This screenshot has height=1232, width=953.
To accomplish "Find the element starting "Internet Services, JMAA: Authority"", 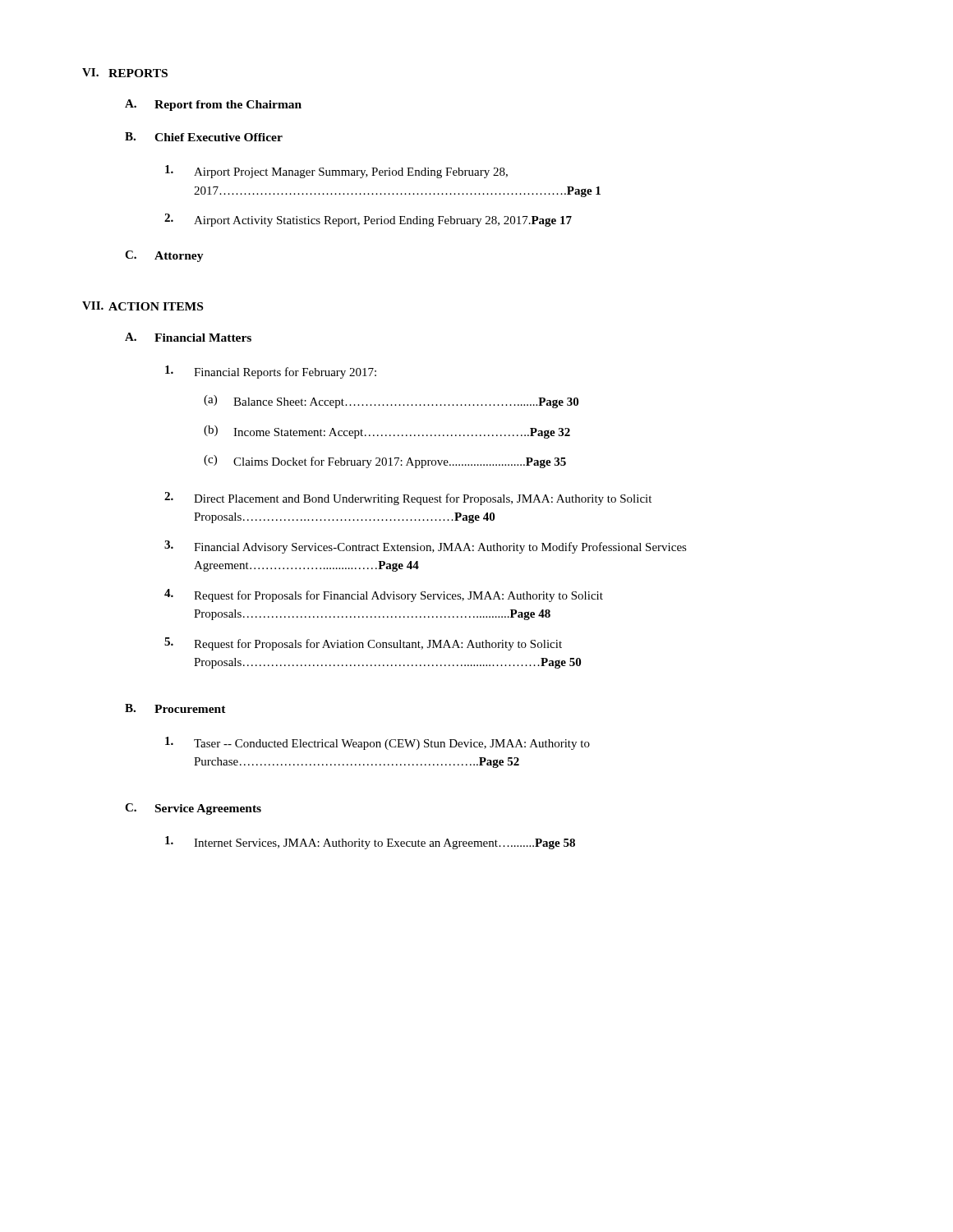I will [x=518, y=842].
